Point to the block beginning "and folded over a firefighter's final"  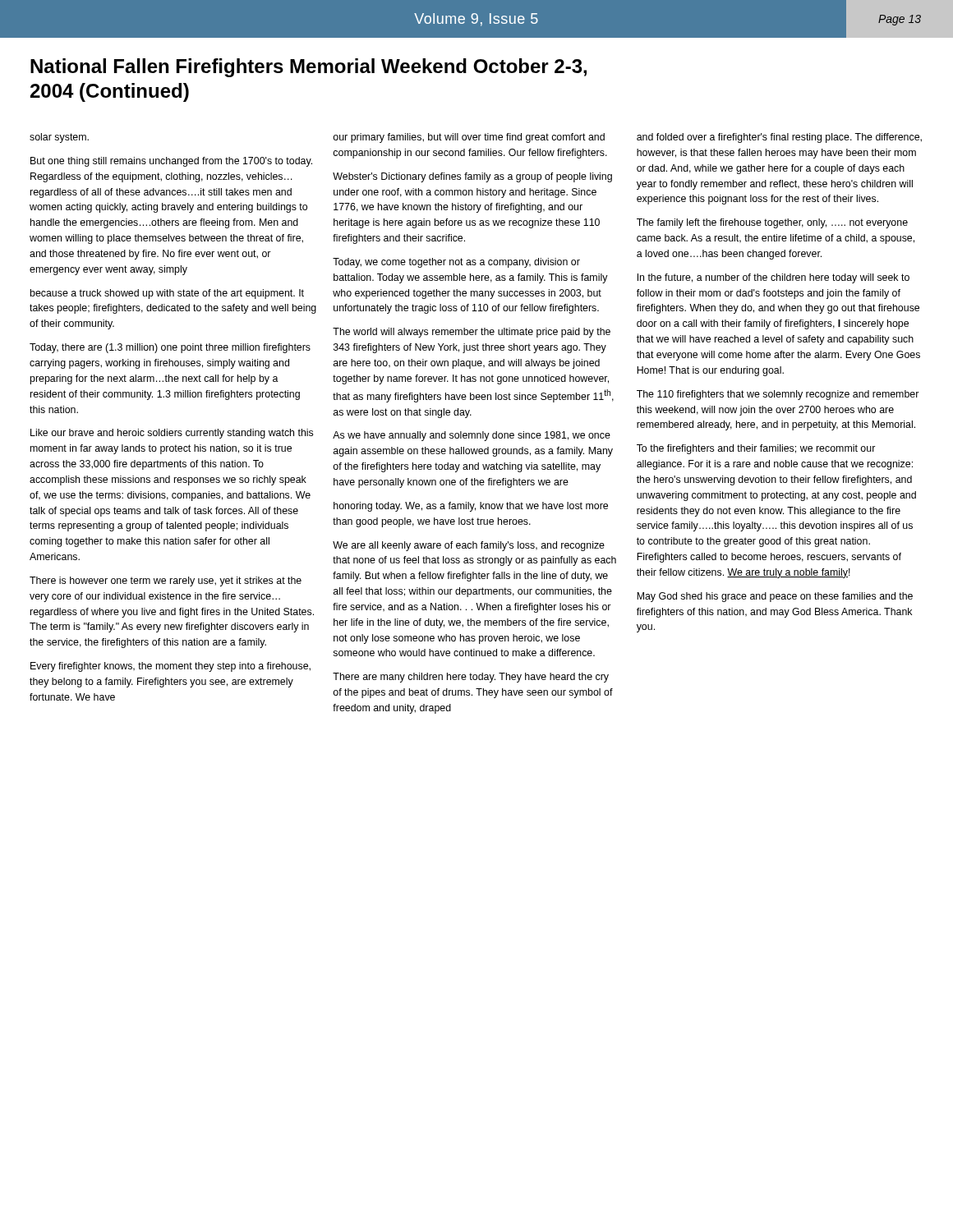pos(780,168)
